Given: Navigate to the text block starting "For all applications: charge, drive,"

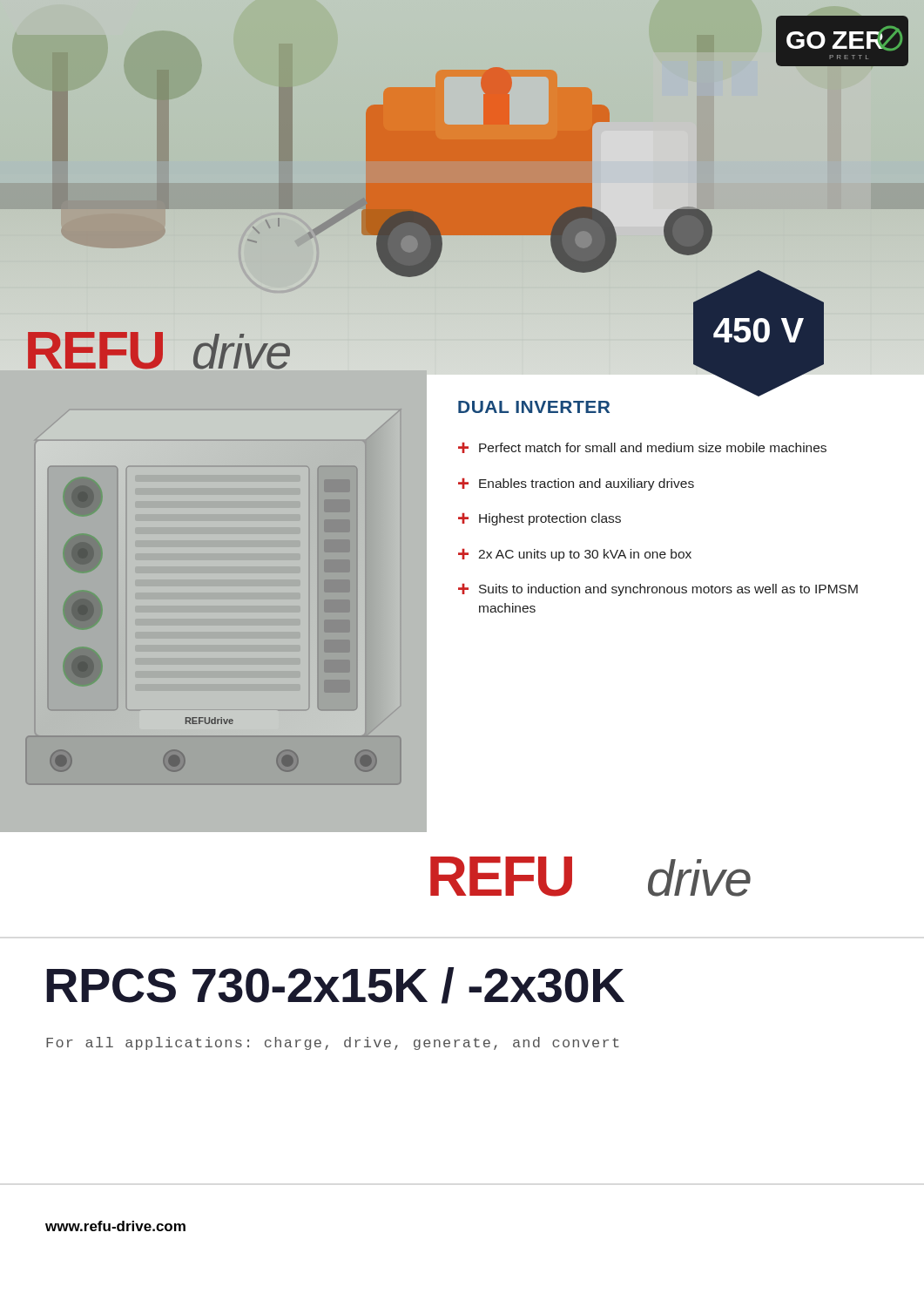Looking at the screenshot, I should click(x=333, y=1043).
